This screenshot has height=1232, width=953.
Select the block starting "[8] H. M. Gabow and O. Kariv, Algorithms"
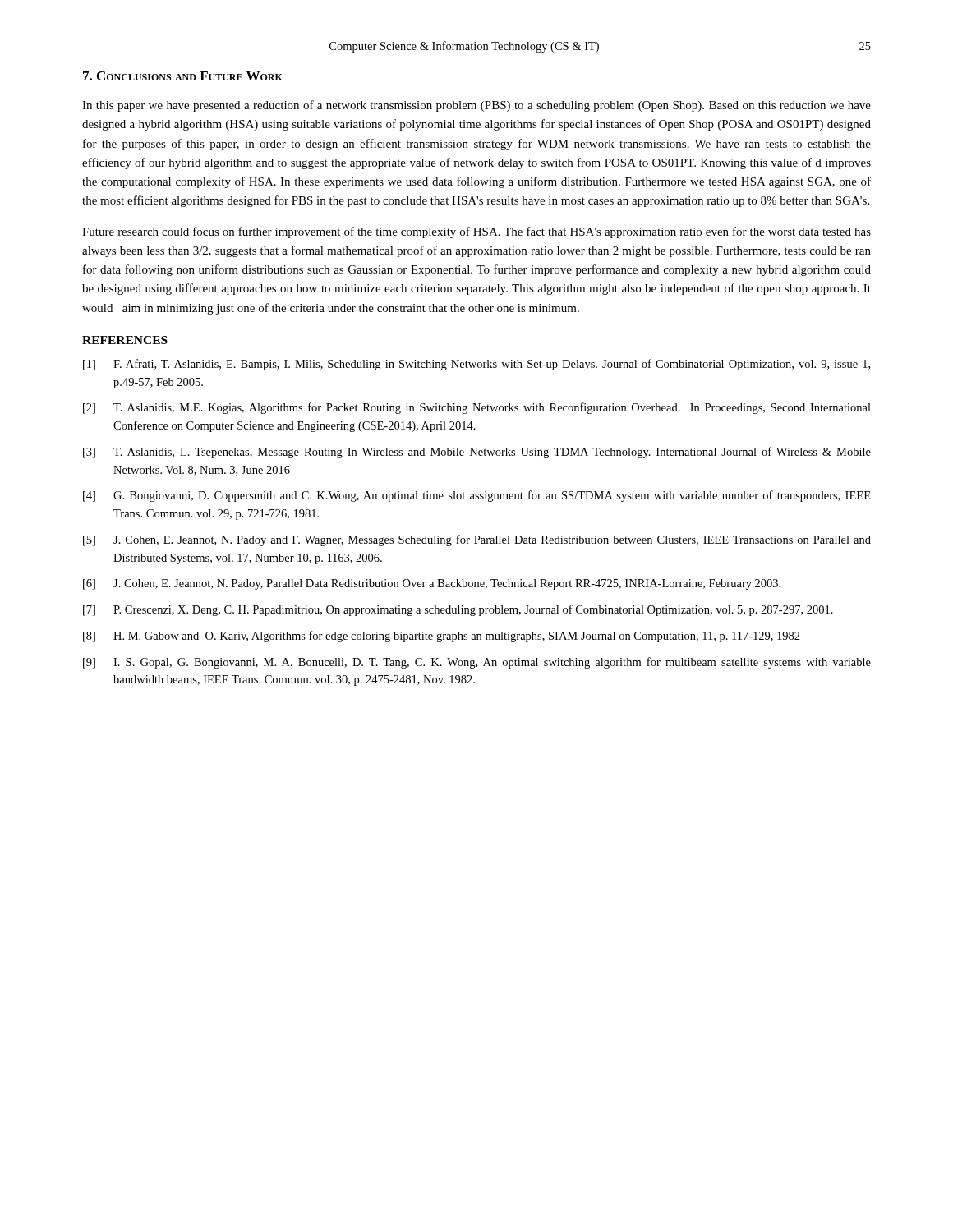[476, 636]
